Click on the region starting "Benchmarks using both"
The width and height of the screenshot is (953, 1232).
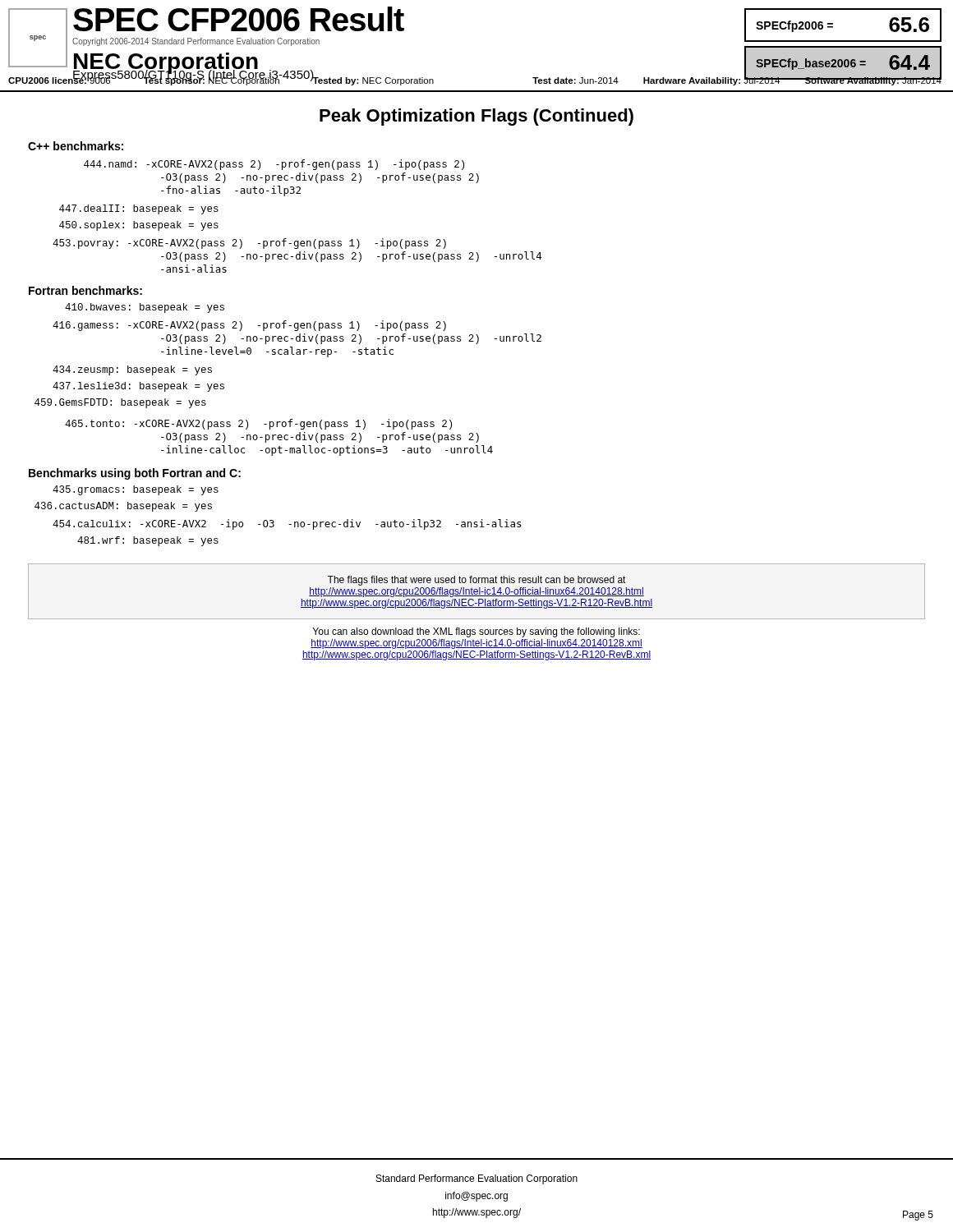[x=135, y=473]
